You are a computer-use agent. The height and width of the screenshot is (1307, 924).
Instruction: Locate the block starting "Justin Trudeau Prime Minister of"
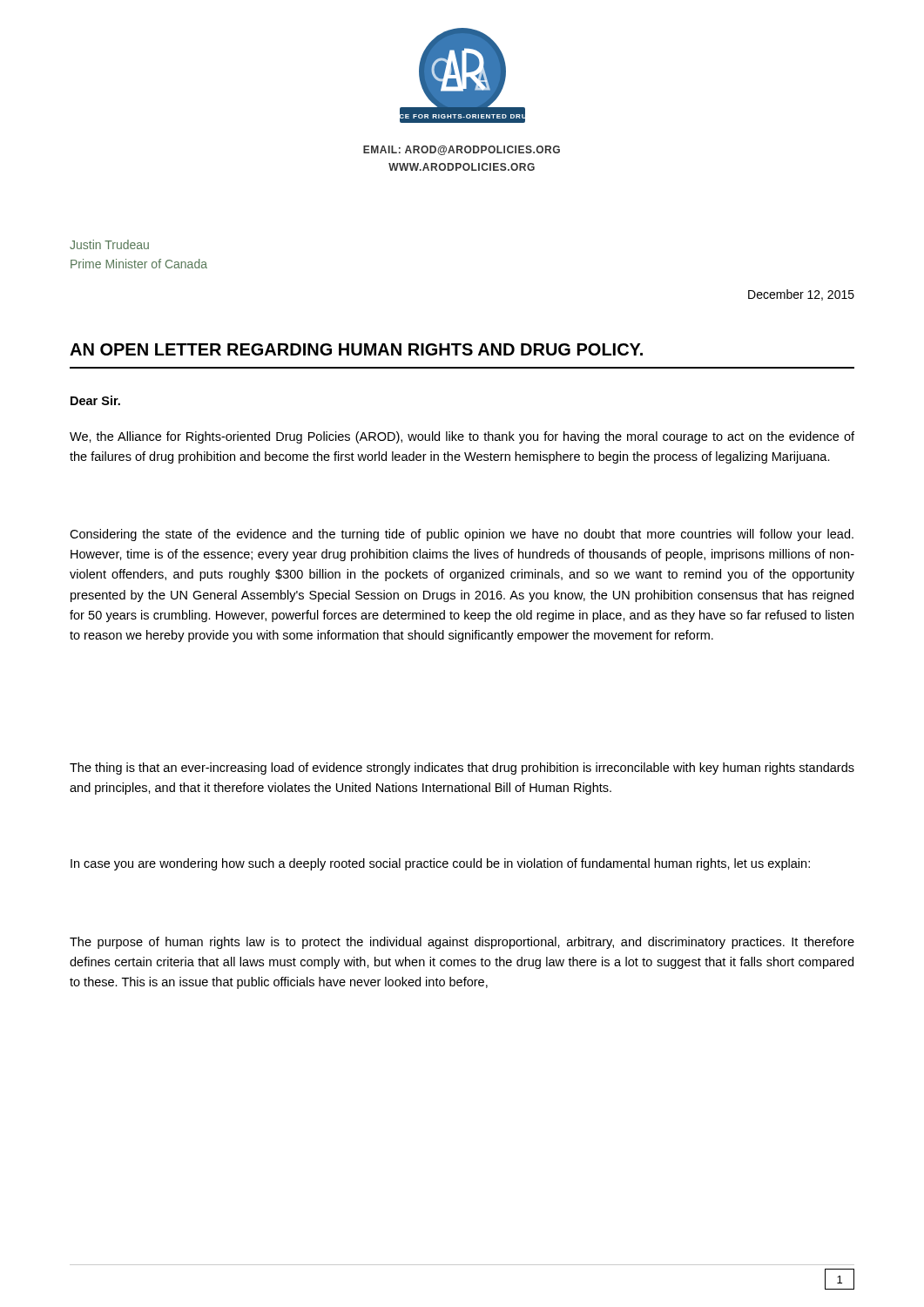click(x=138, y=255)
